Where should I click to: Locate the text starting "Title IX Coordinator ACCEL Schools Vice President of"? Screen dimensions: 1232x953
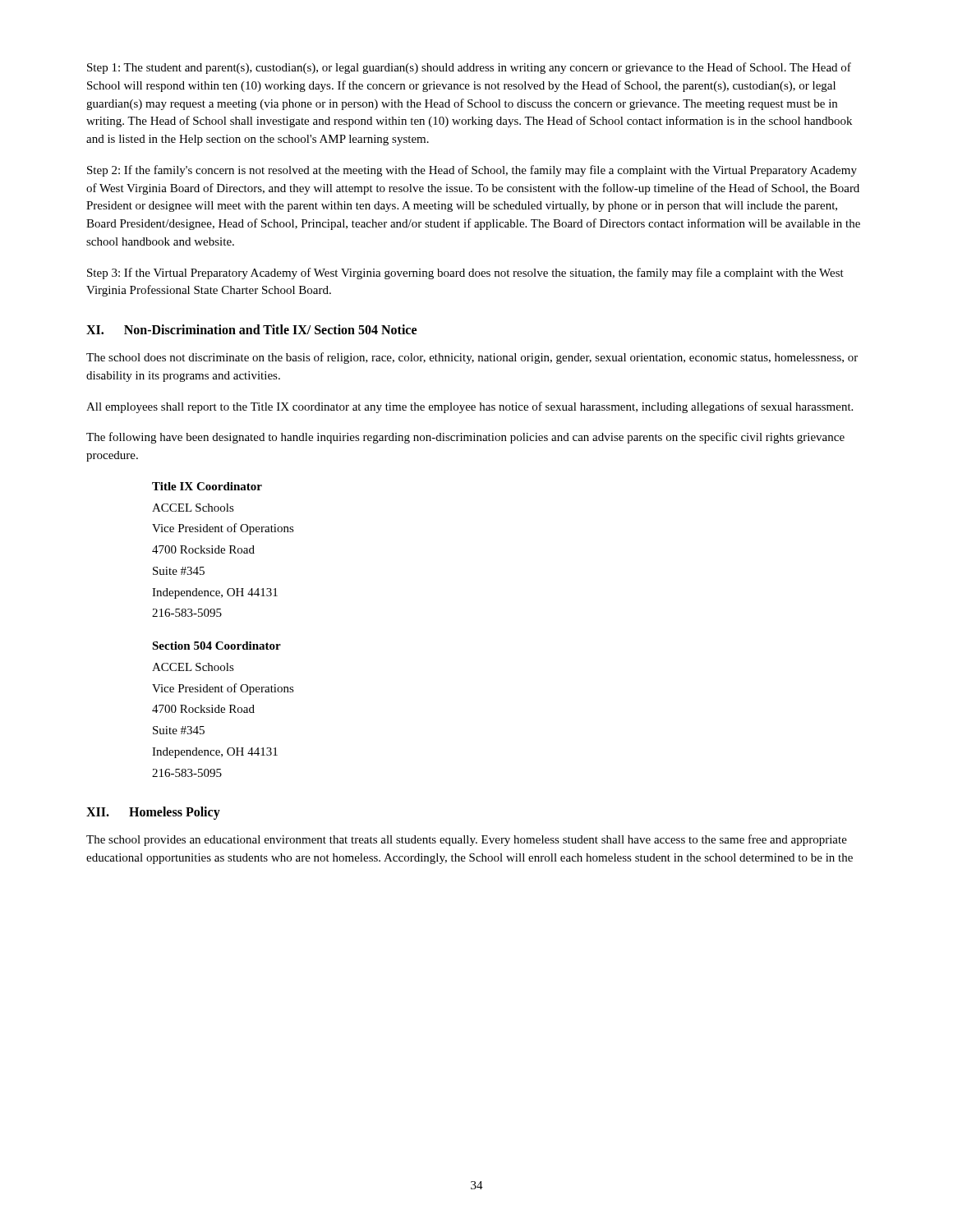point(207,486)
